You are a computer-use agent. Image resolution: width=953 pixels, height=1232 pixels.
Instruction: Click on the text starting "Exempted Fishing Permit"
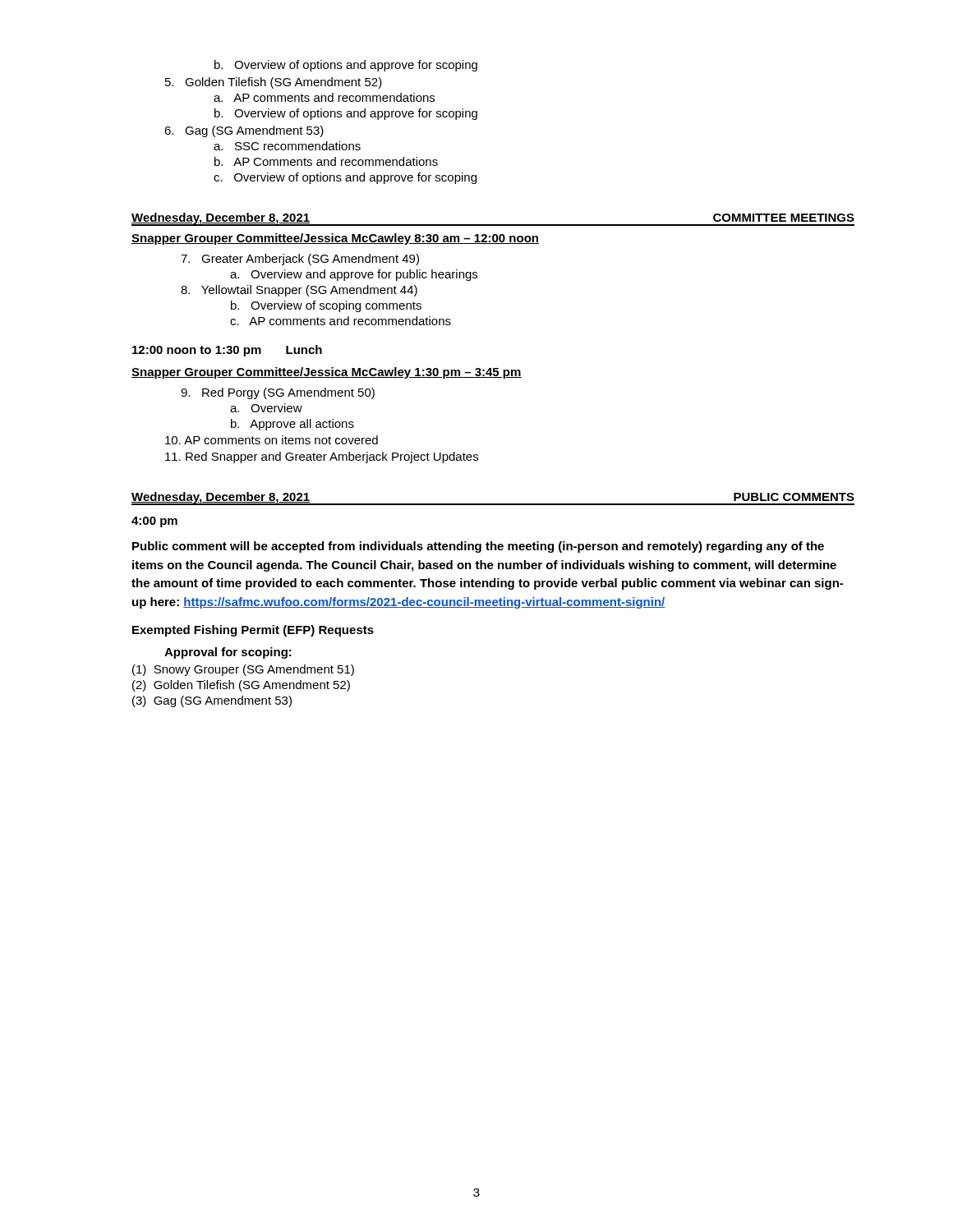click(253, 630)
